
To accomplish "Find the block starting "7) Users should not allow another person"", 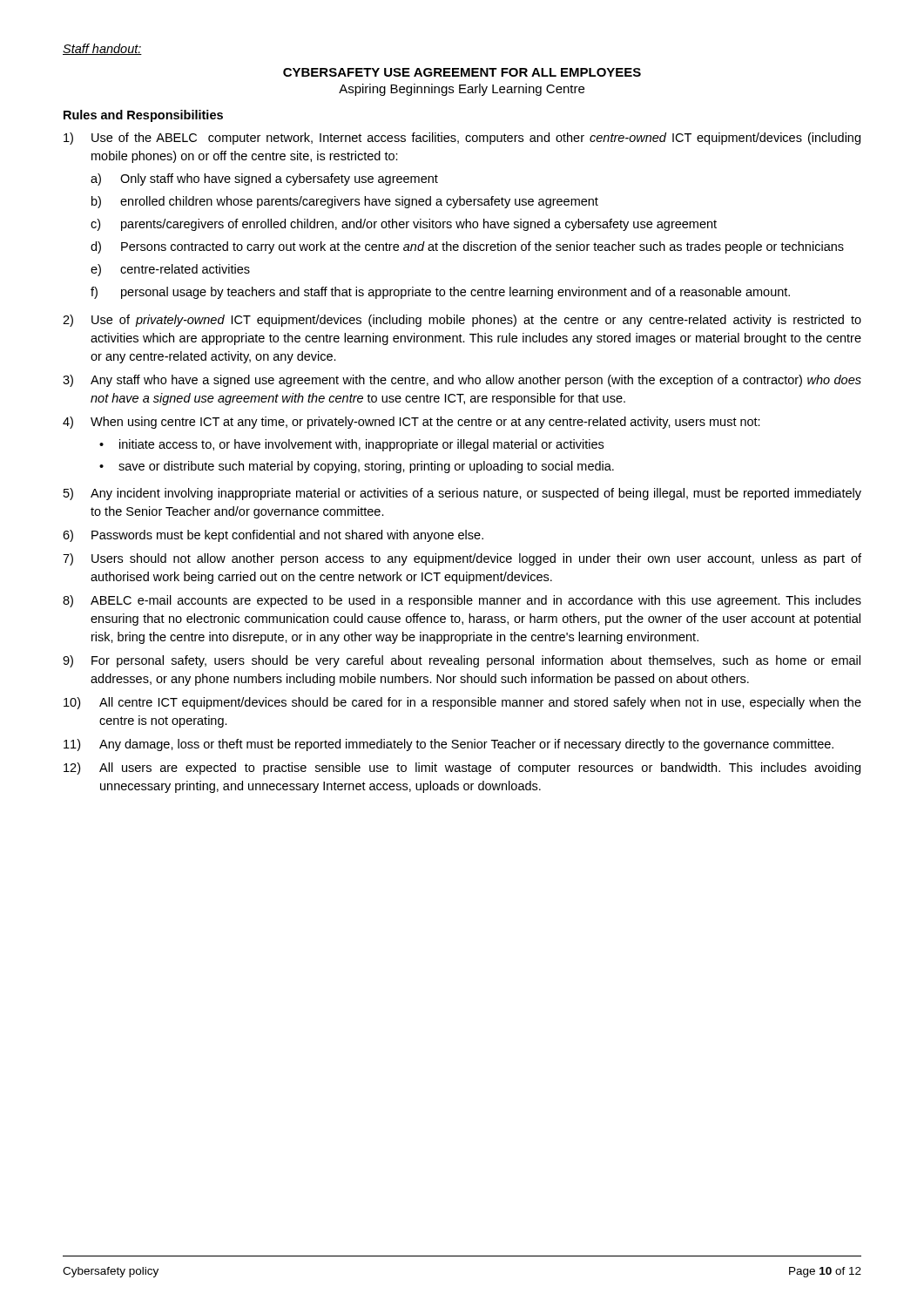I will tap(462, 568).
